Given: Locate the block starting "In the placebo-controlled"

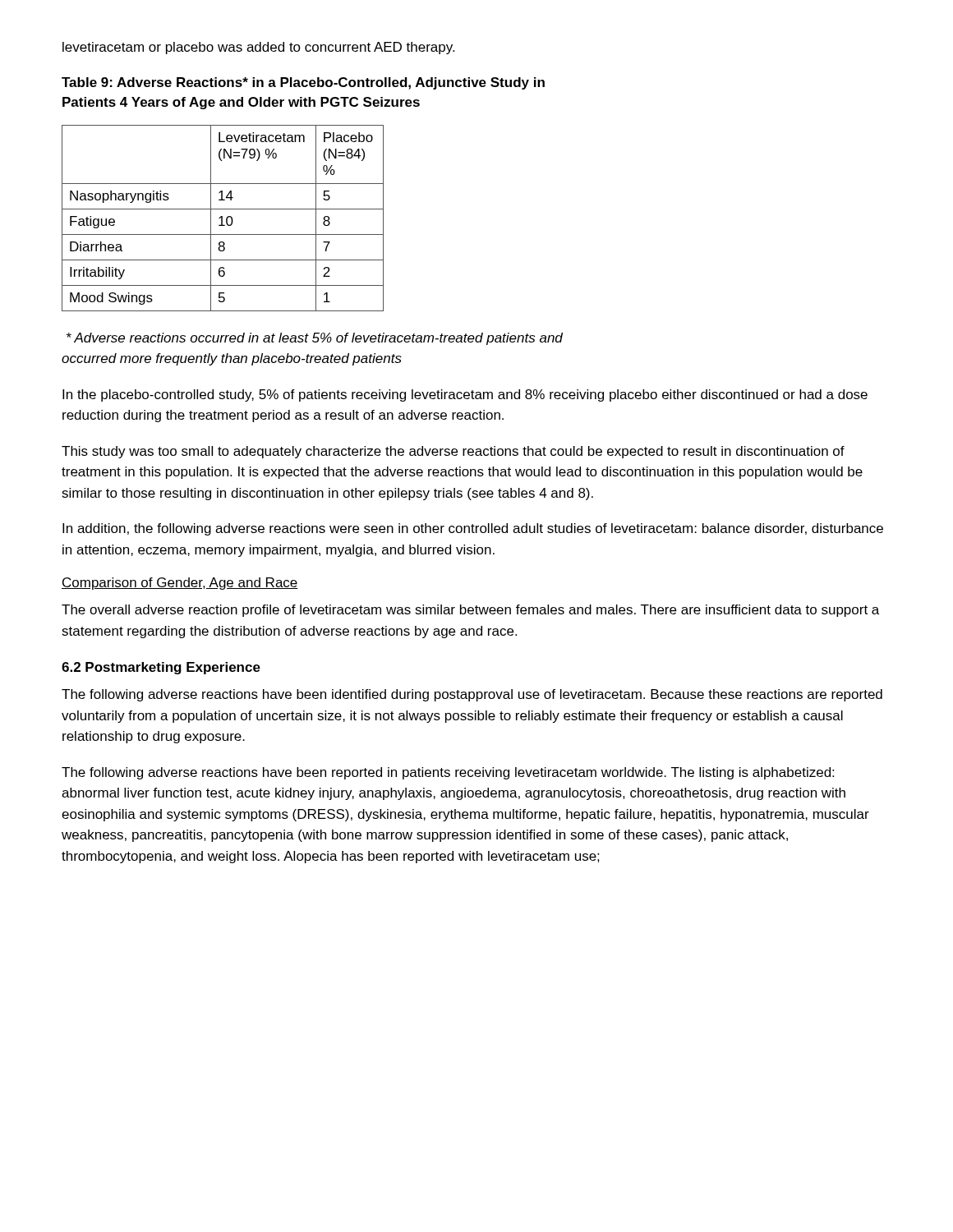Looking at the screenshot, I should pyautogui.click(x=465, y=405).
